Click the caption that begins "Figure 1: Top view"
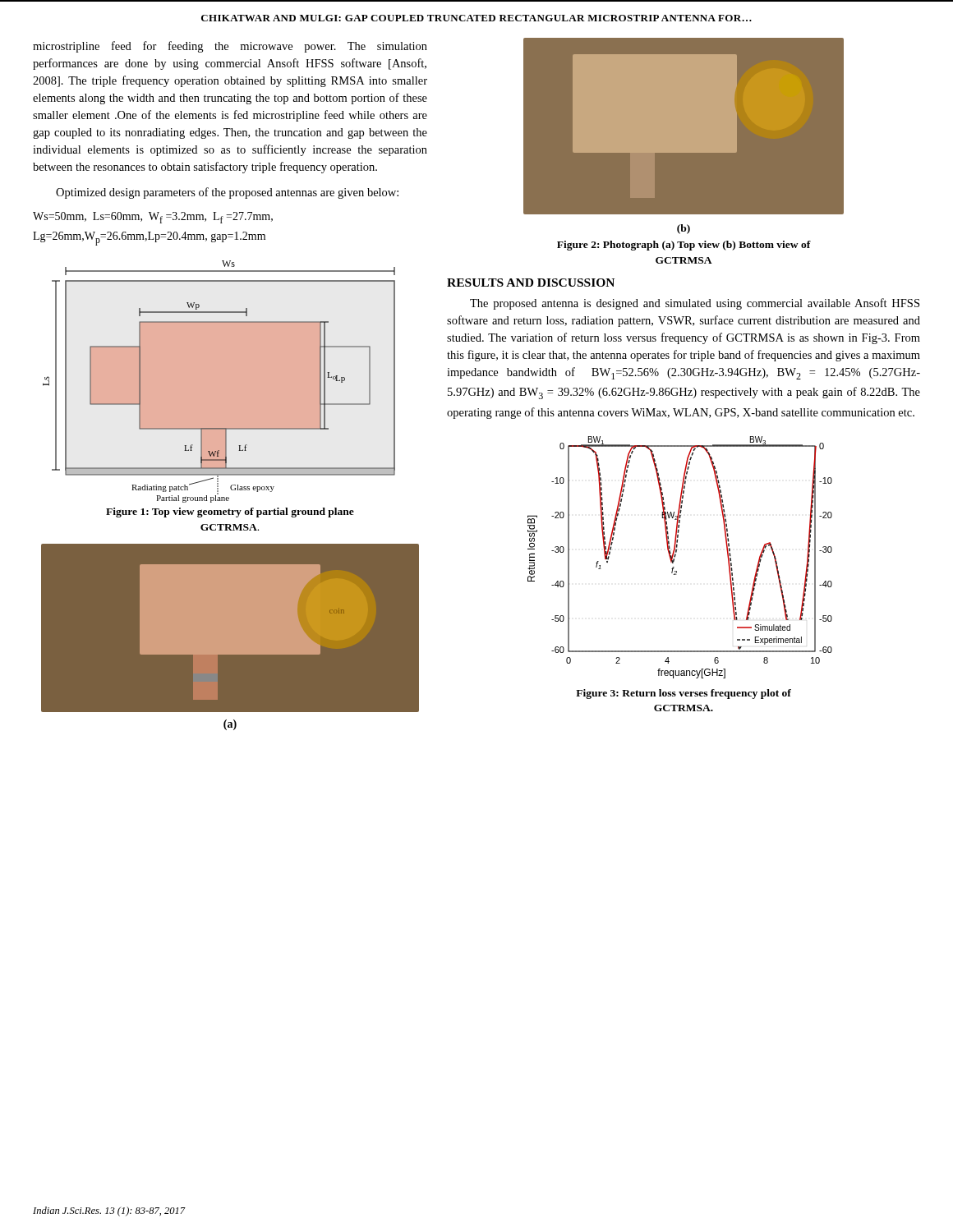 [230, 519]
